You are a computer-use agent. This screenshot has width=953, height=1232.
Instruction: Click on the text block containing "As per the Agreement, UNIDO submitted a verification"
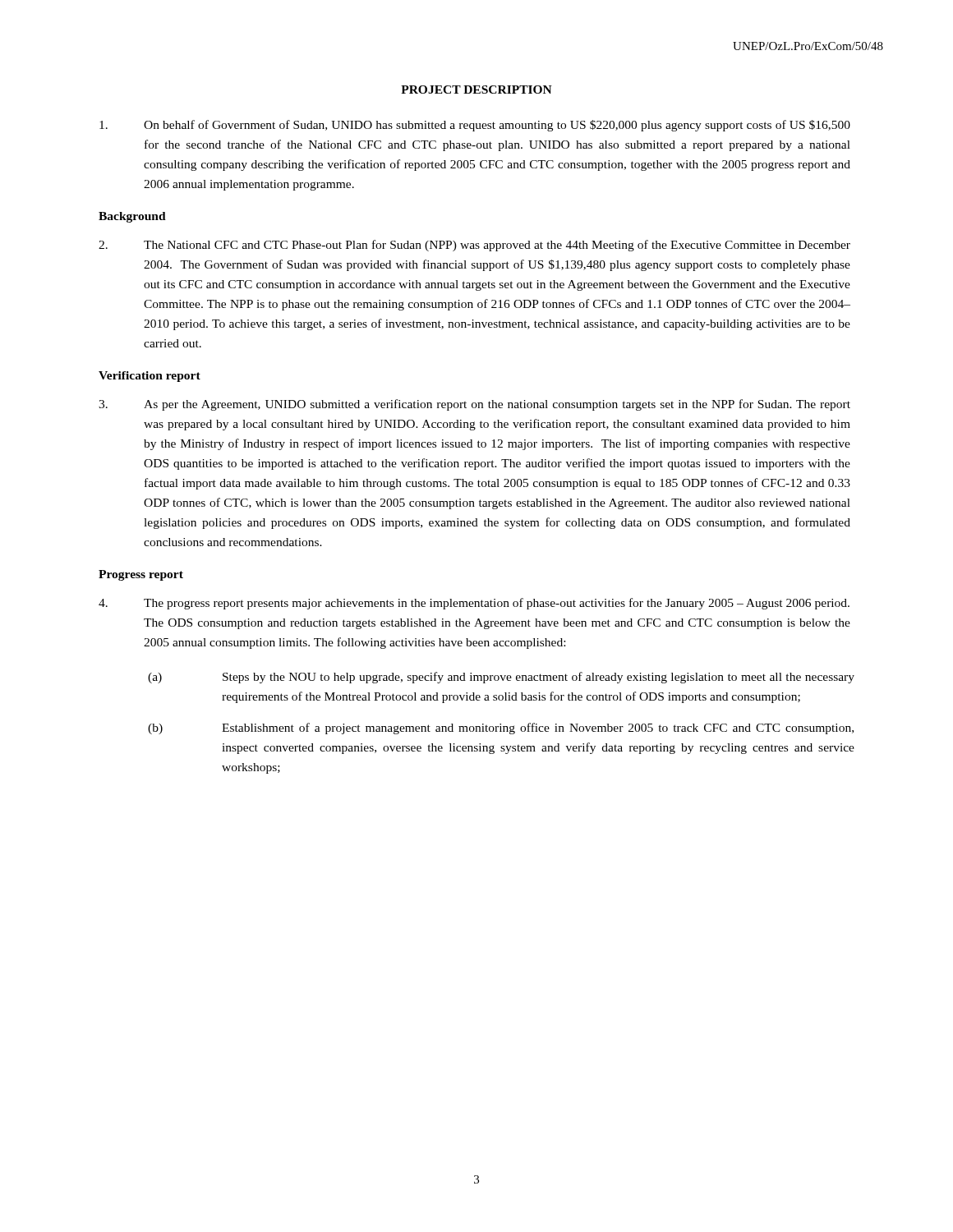[x=474, y=473]
